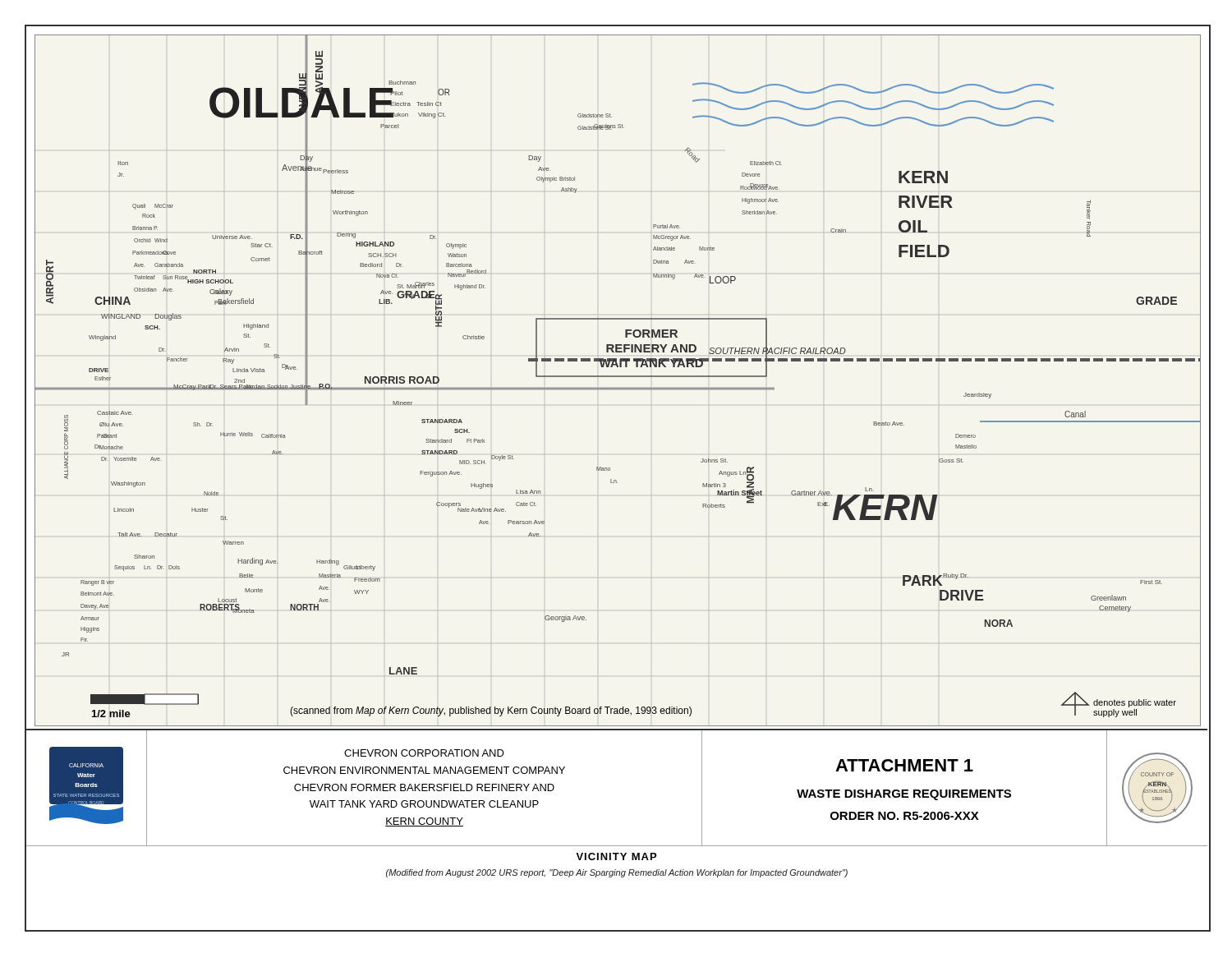Screen dimensions: 953x1232
Task: Locate the caption with the text "VICINITY MAP"
Action: click(617, 856)
